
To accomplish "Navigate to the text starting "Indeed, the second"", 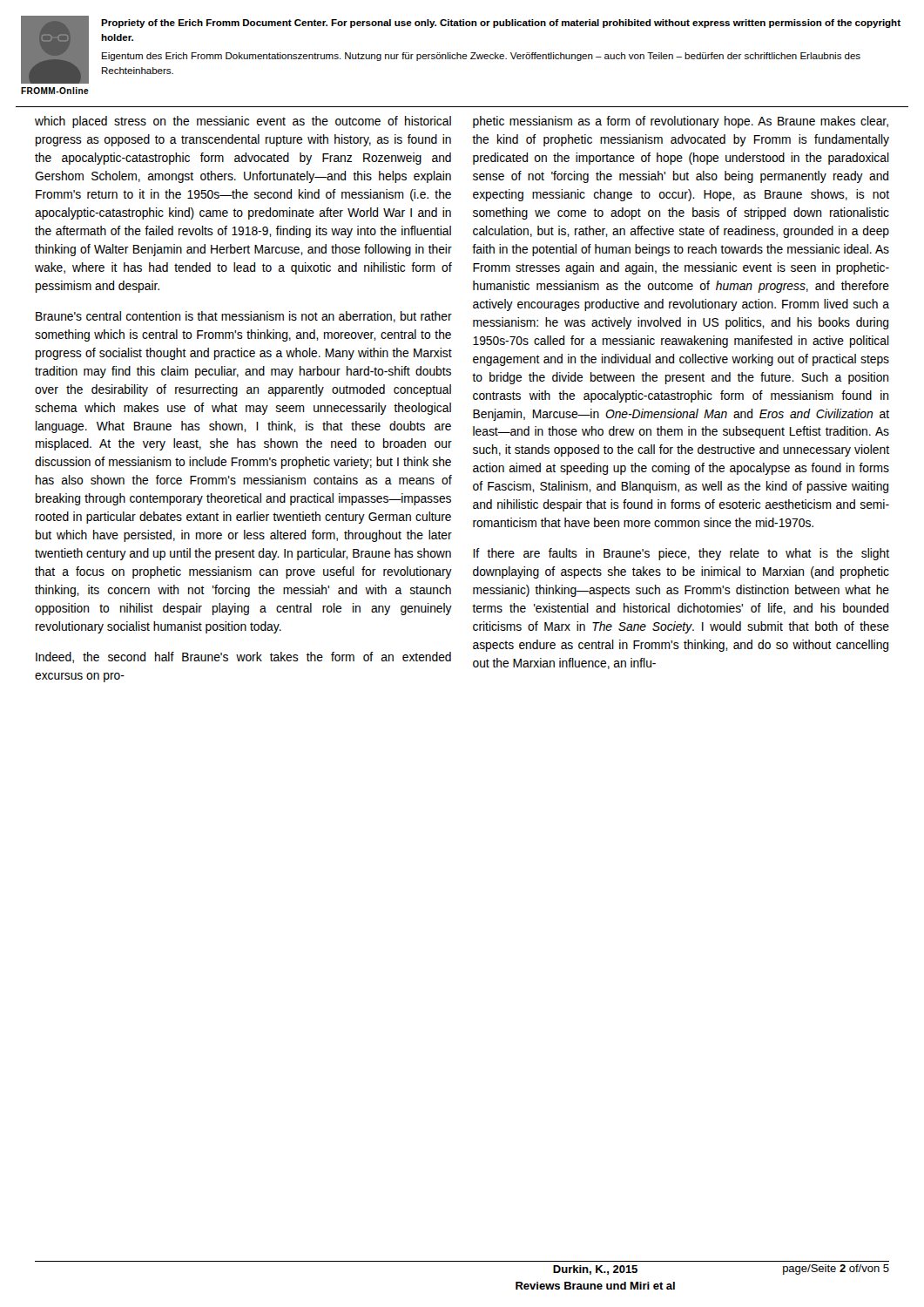I will tap(243, 668).
